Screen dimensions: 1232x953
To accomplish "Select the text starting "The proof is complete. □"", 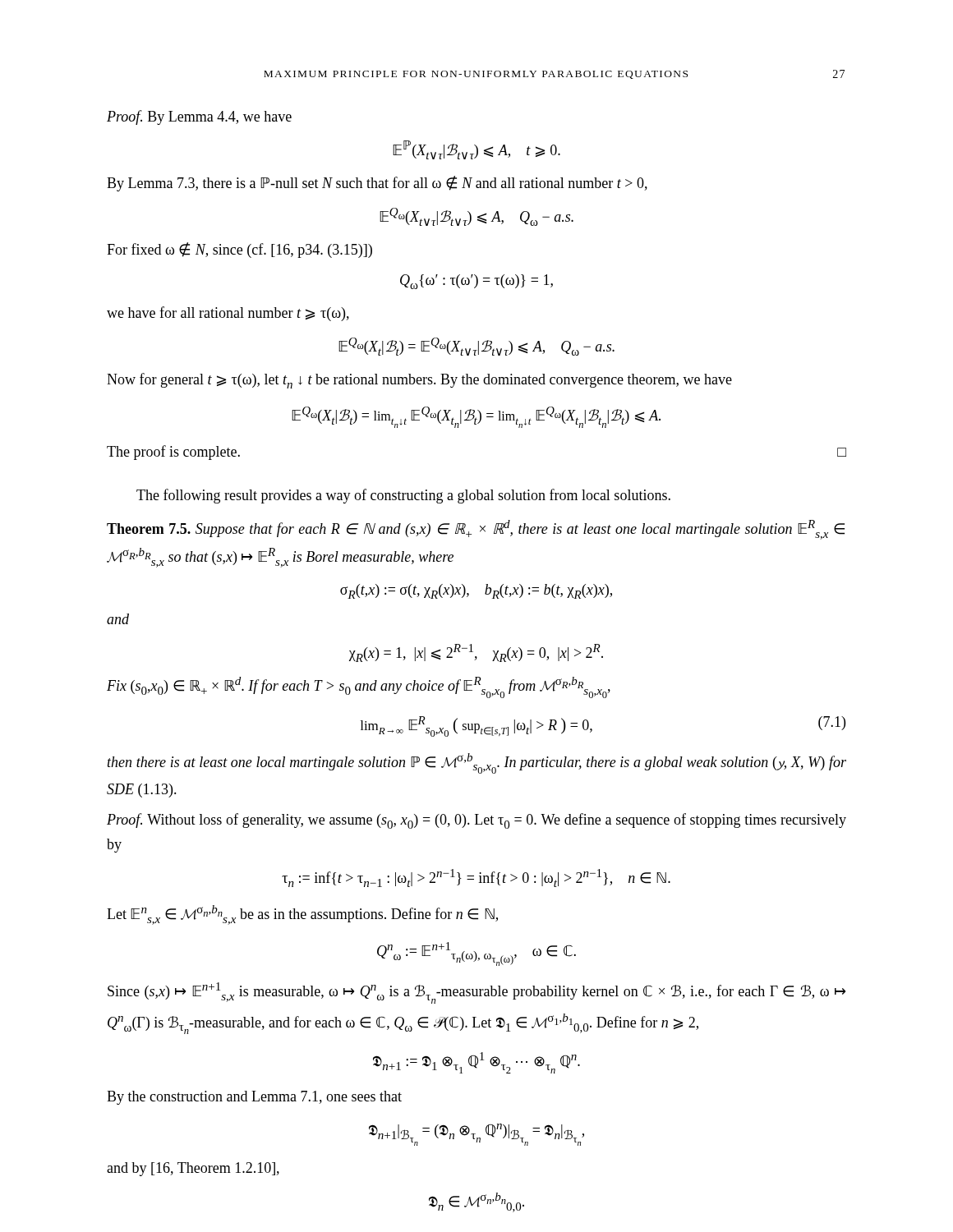I will click(175, 452).
